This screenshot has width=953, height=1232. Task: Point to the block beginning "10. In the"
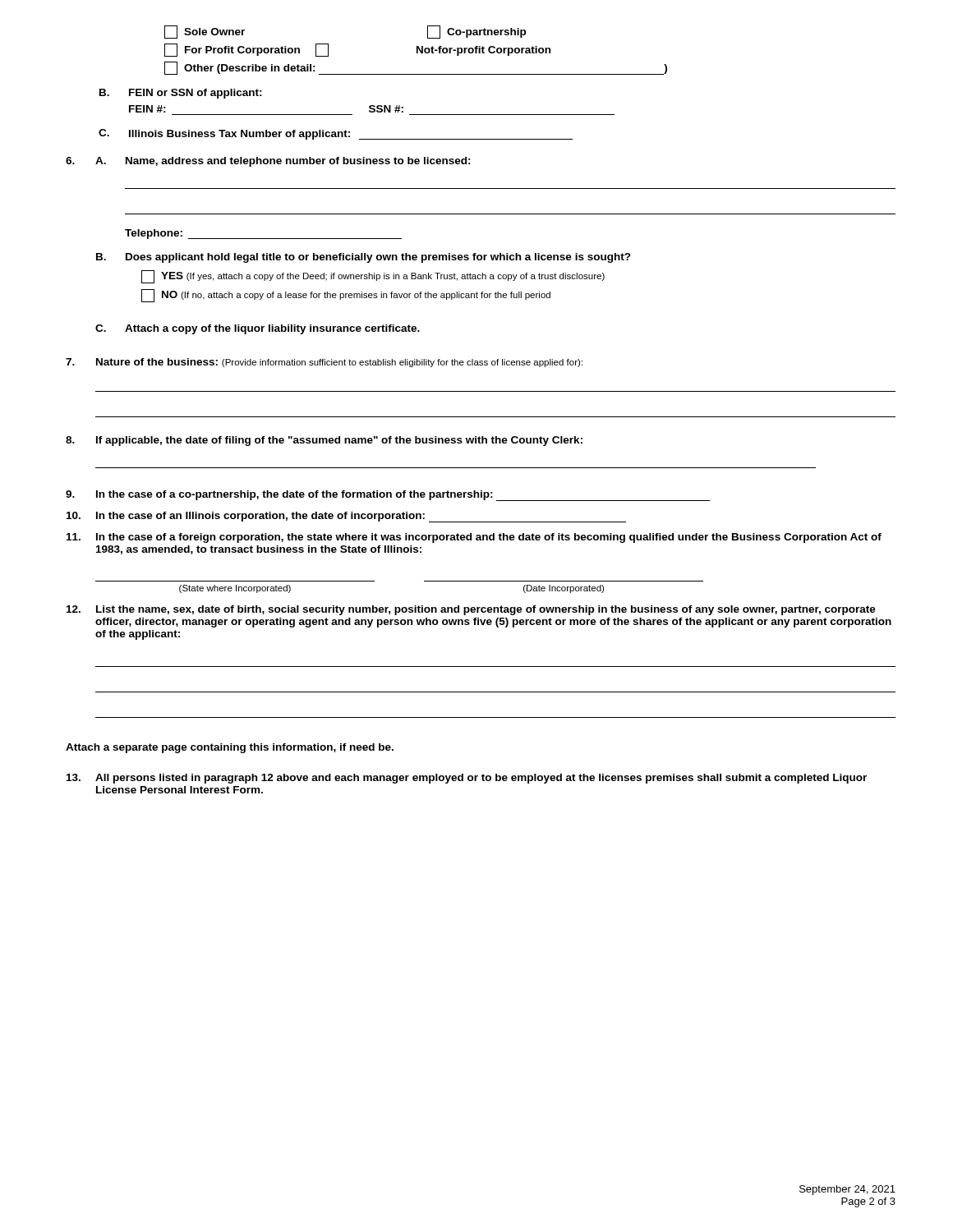[x=481, y=516]
